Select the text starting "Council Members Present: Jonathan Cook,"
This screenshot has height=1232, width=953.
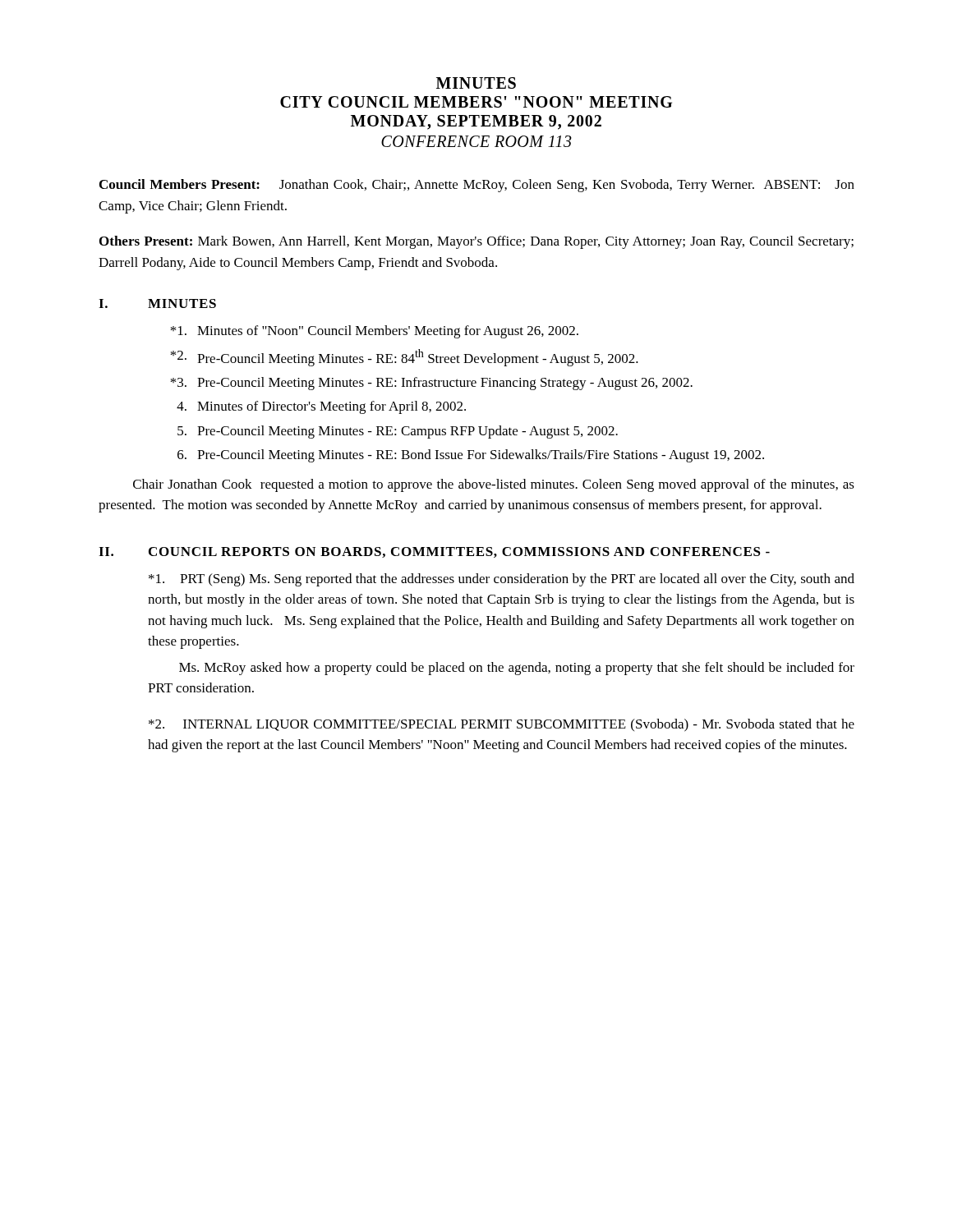point(476,195)
